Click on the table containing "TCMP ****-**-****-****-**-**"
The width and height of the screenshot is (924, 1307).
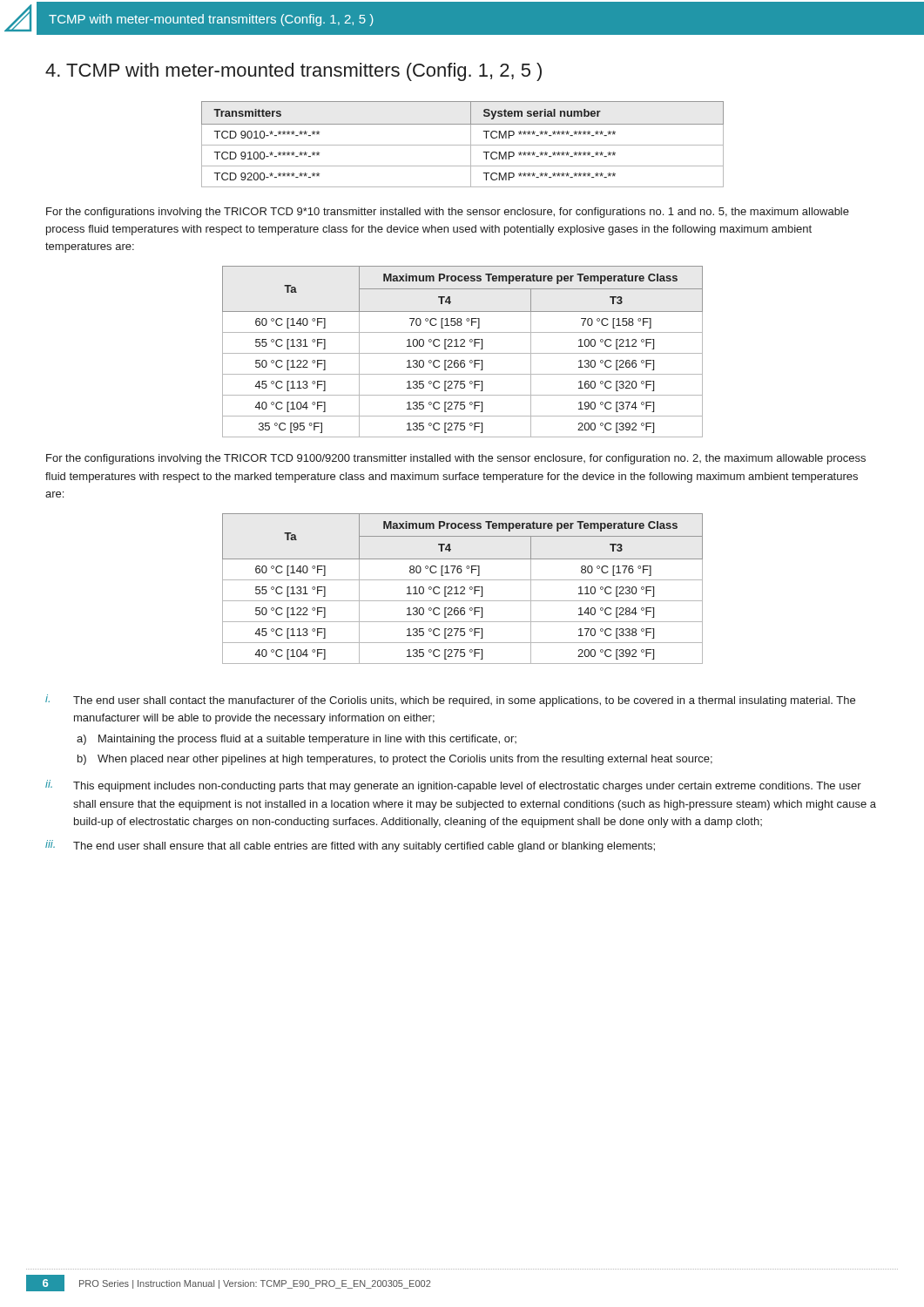[462, 144]
